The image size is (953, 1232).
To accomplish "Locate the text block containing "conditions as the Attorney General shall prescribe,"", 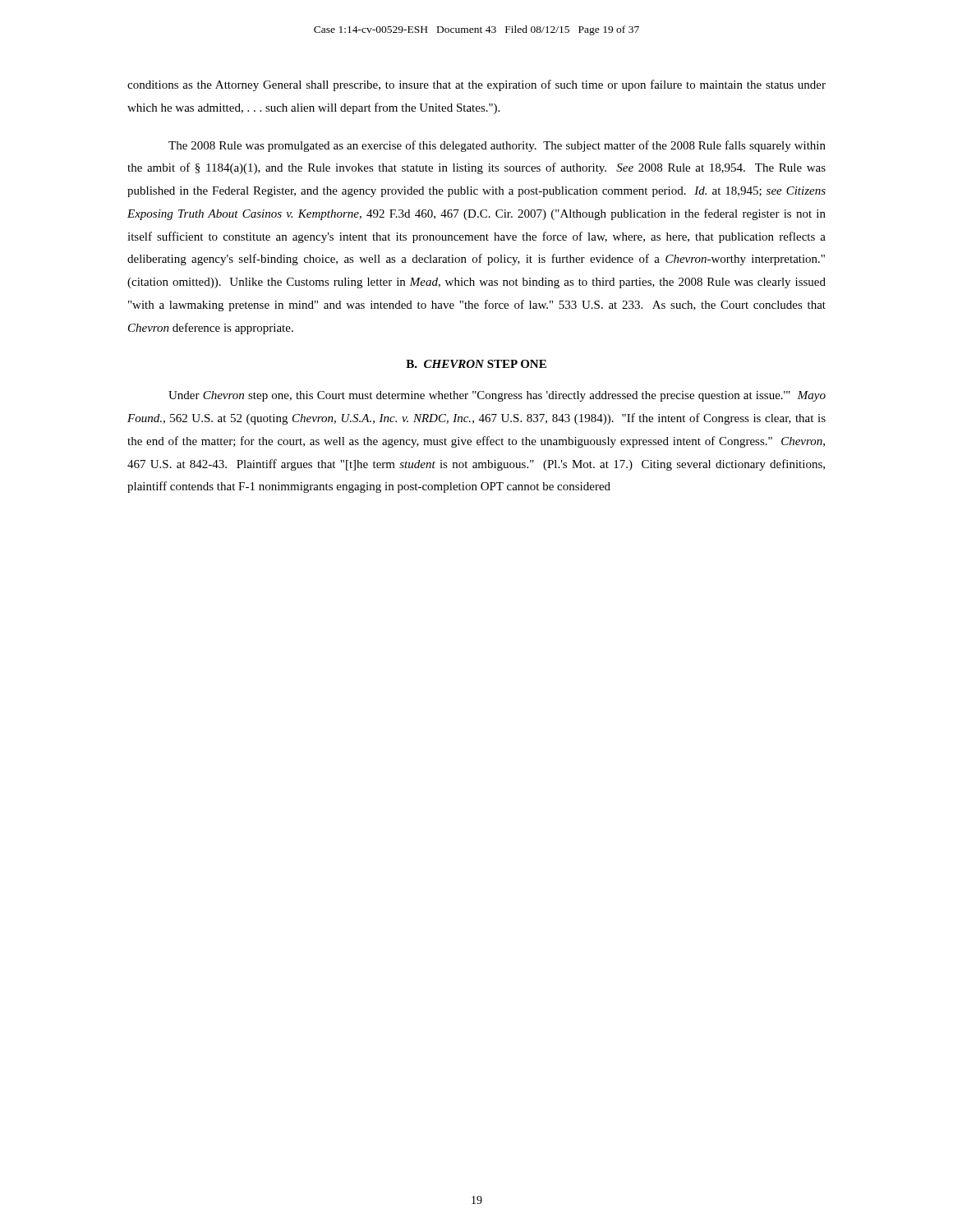I will coord(476,97).
